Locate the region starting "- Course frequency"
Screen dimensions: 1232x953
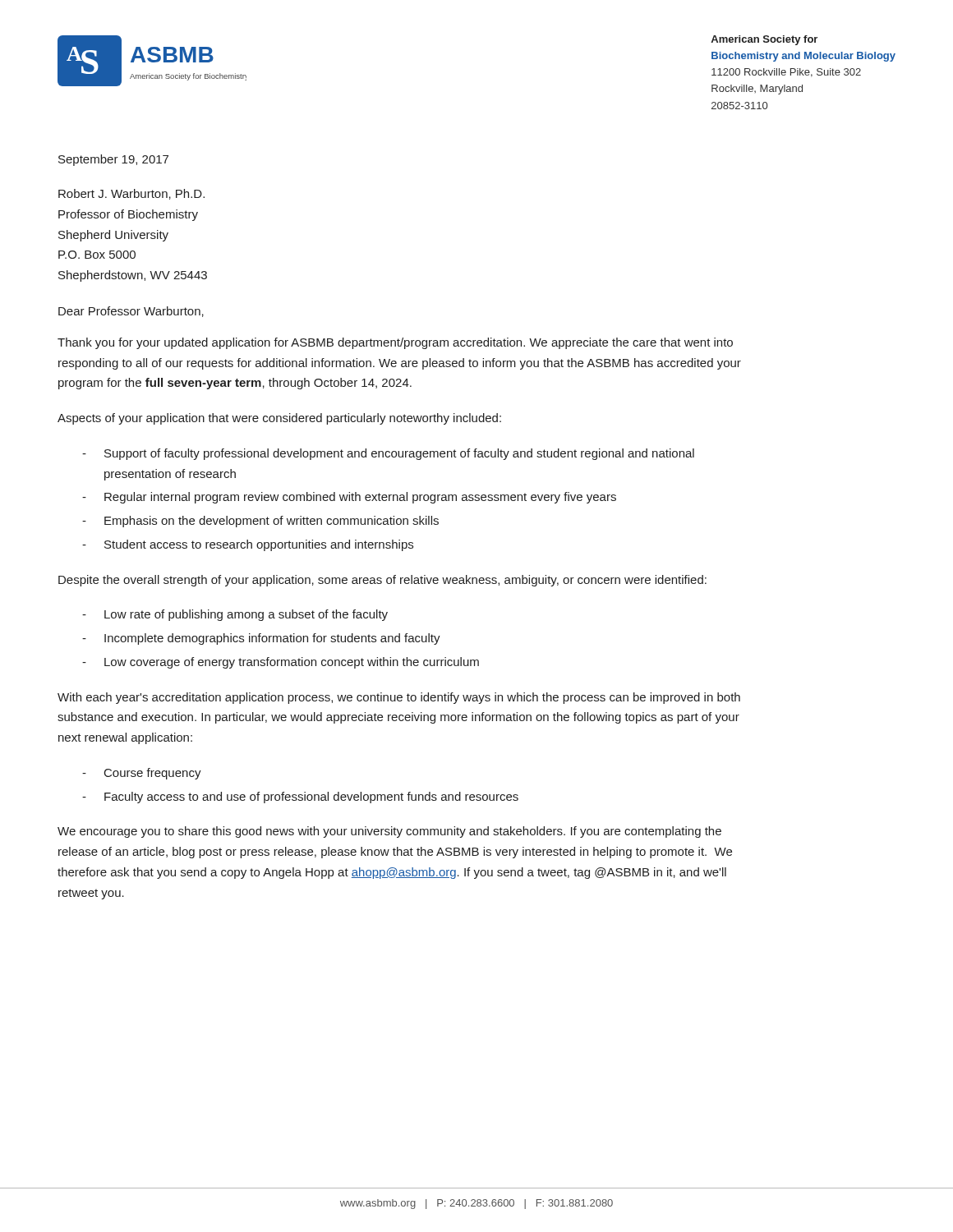click(141, 773)
